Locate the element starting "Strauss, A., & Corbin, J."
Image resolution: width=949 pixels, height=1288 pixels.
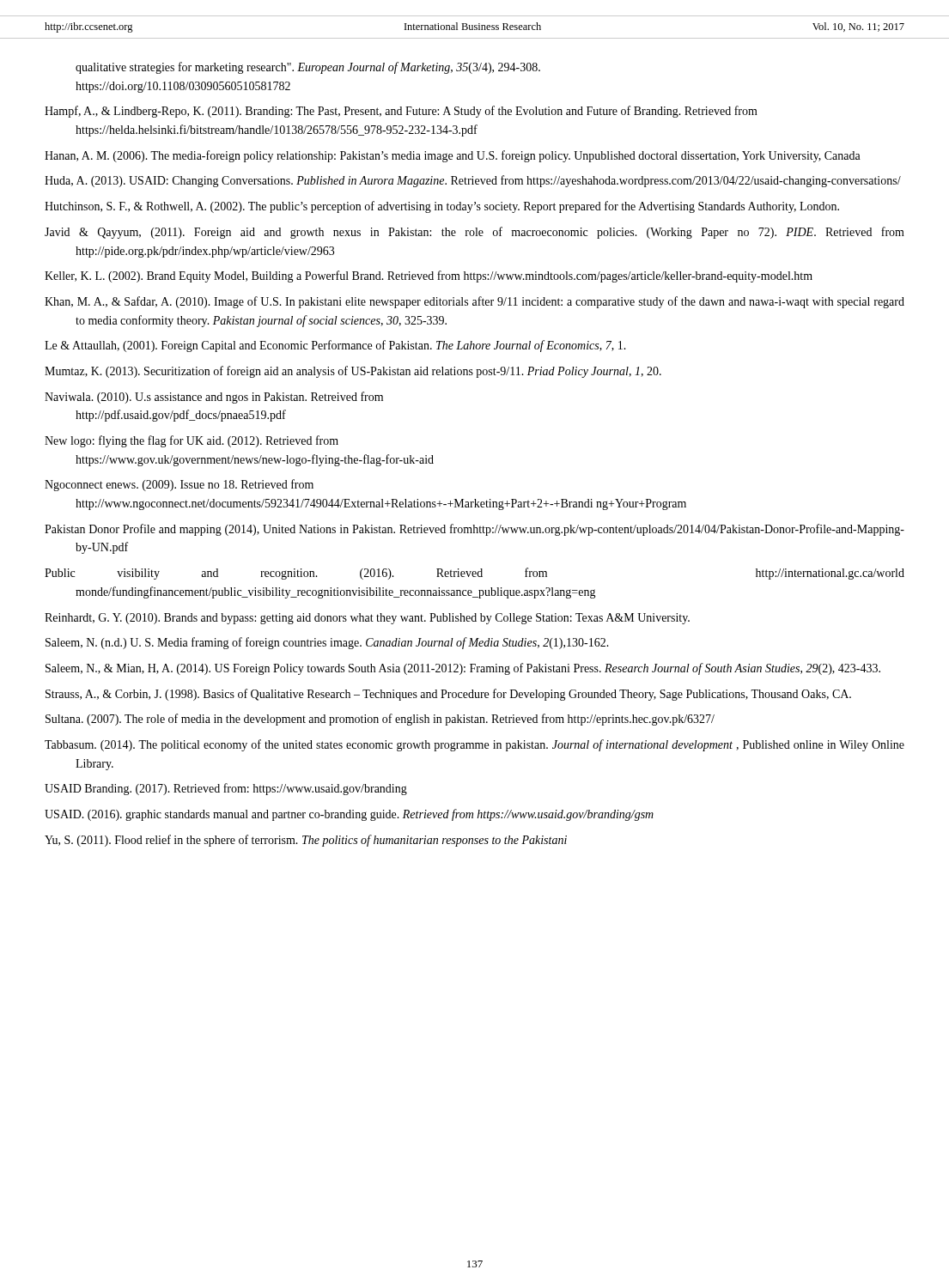448,694
